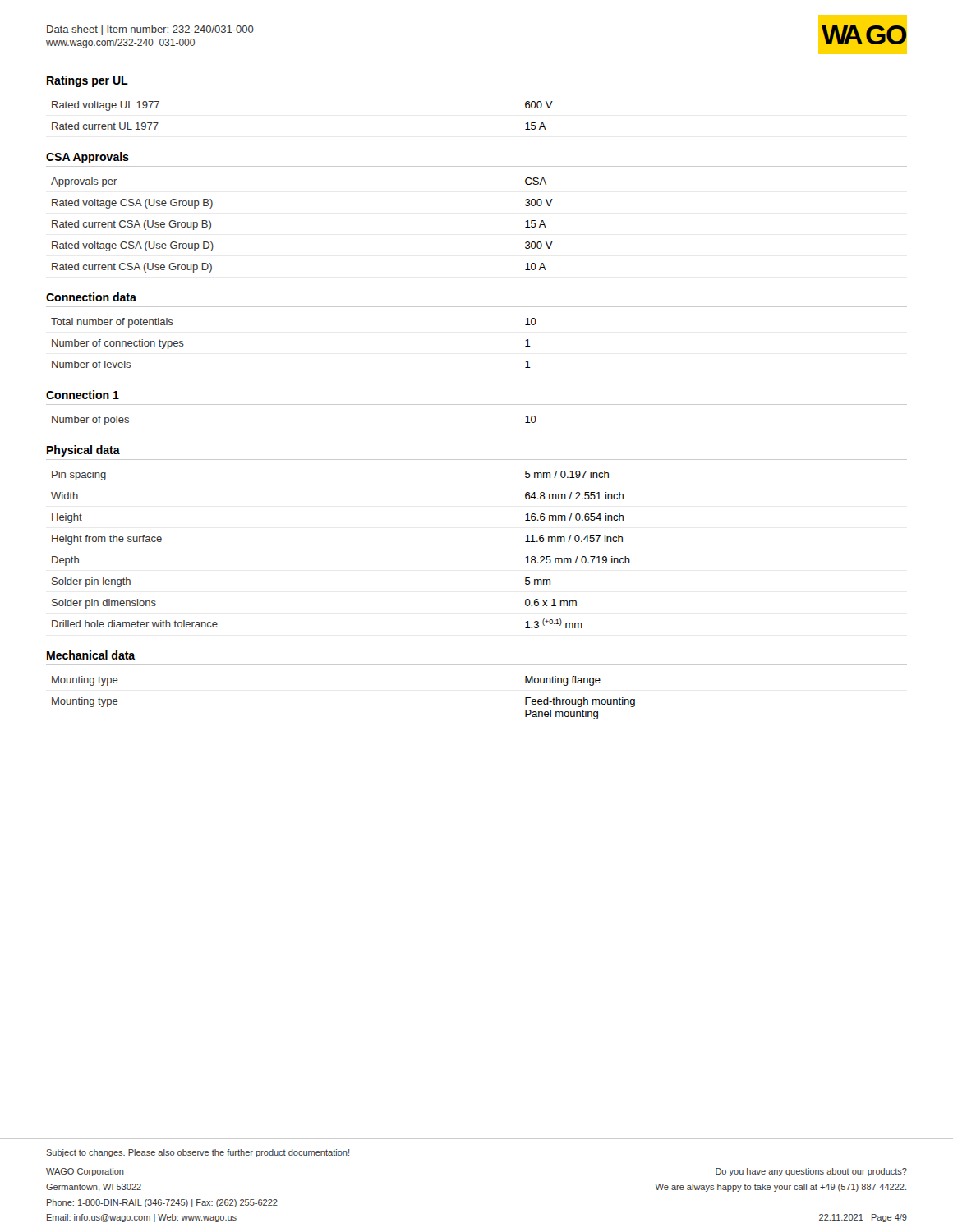953x1232 pixels.
Task: Select the table that reads "Number of poles"
Action: coord(476,420)
